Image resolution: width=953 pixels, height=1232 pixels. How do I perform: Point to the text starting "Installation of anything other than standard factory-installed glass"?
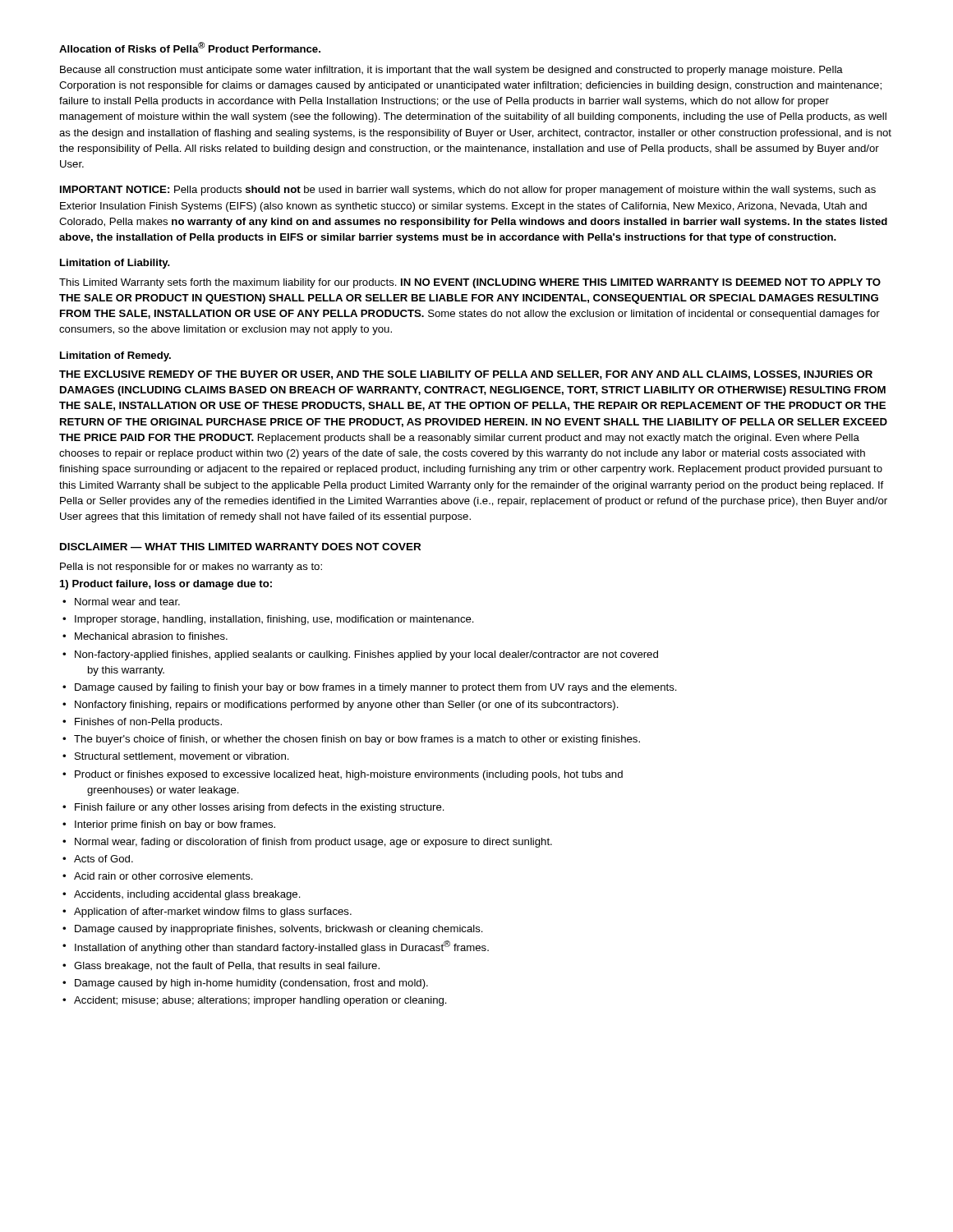pyautogui.click(x=282, y=946)
